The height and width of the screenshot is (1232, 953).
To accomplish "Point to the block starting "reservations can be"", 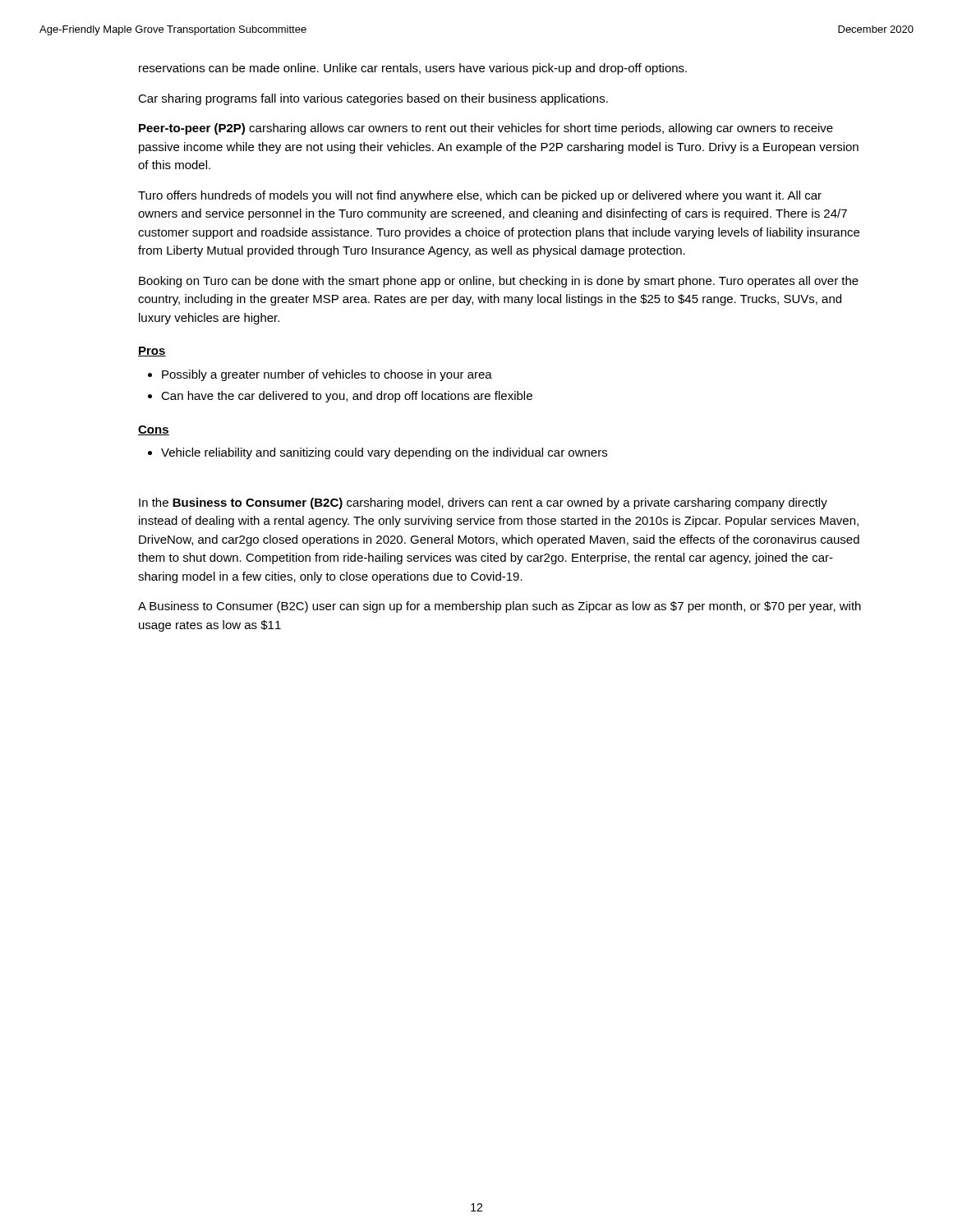I will point(413,68).
